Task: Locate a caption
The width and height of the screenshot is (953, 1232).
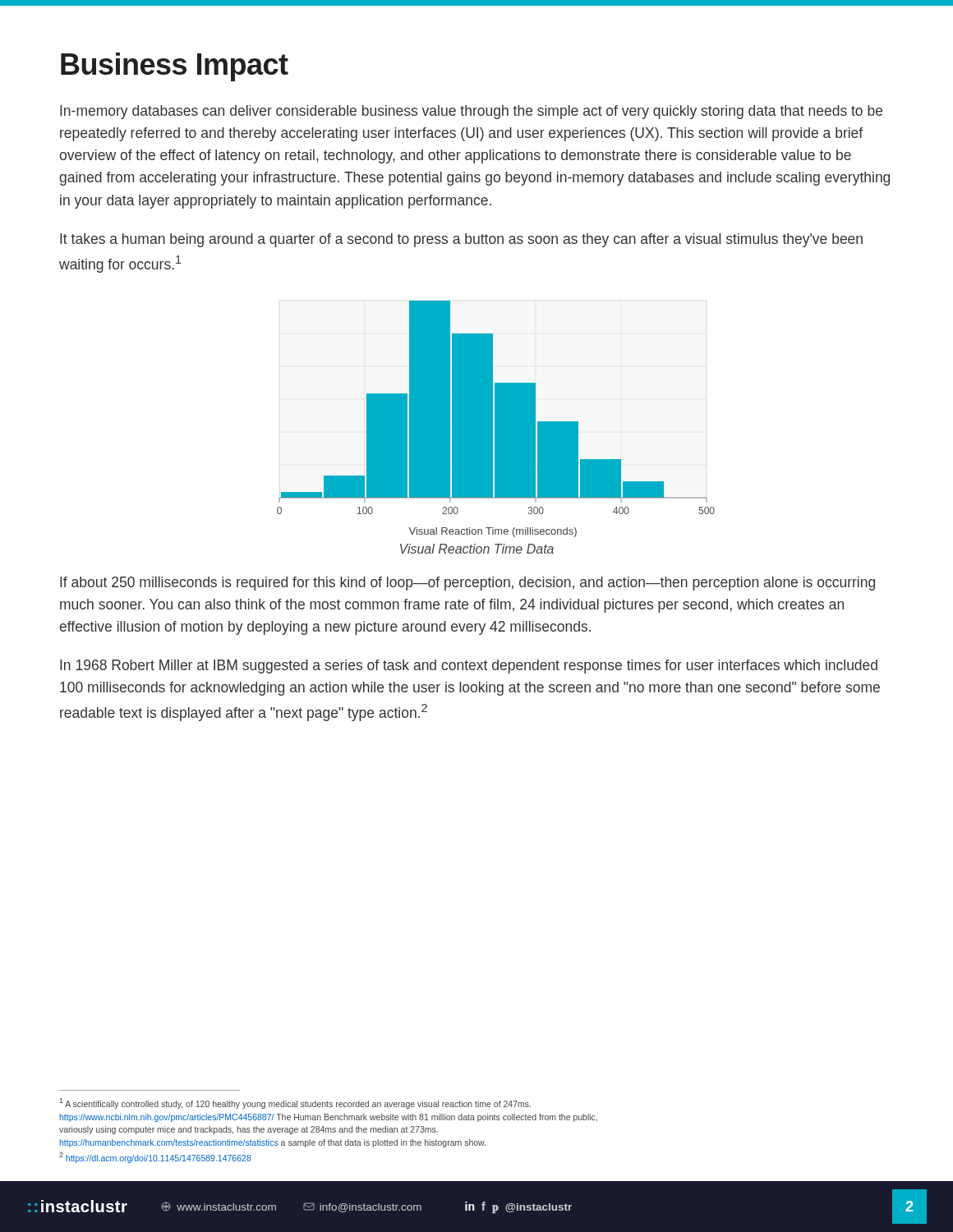Action: point(476,549)
